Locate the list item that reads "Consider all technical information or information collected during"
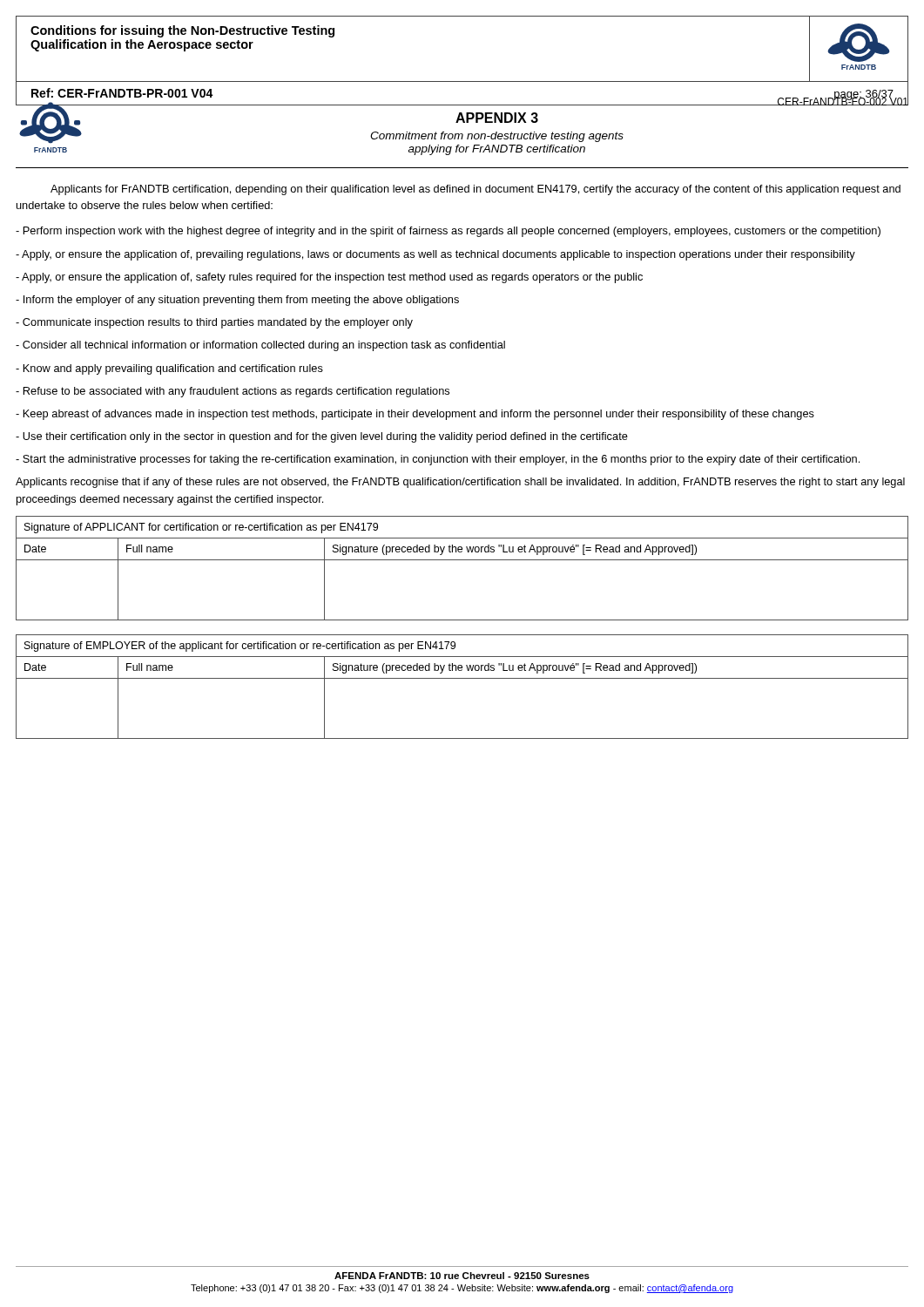 [x=261, y=345]
